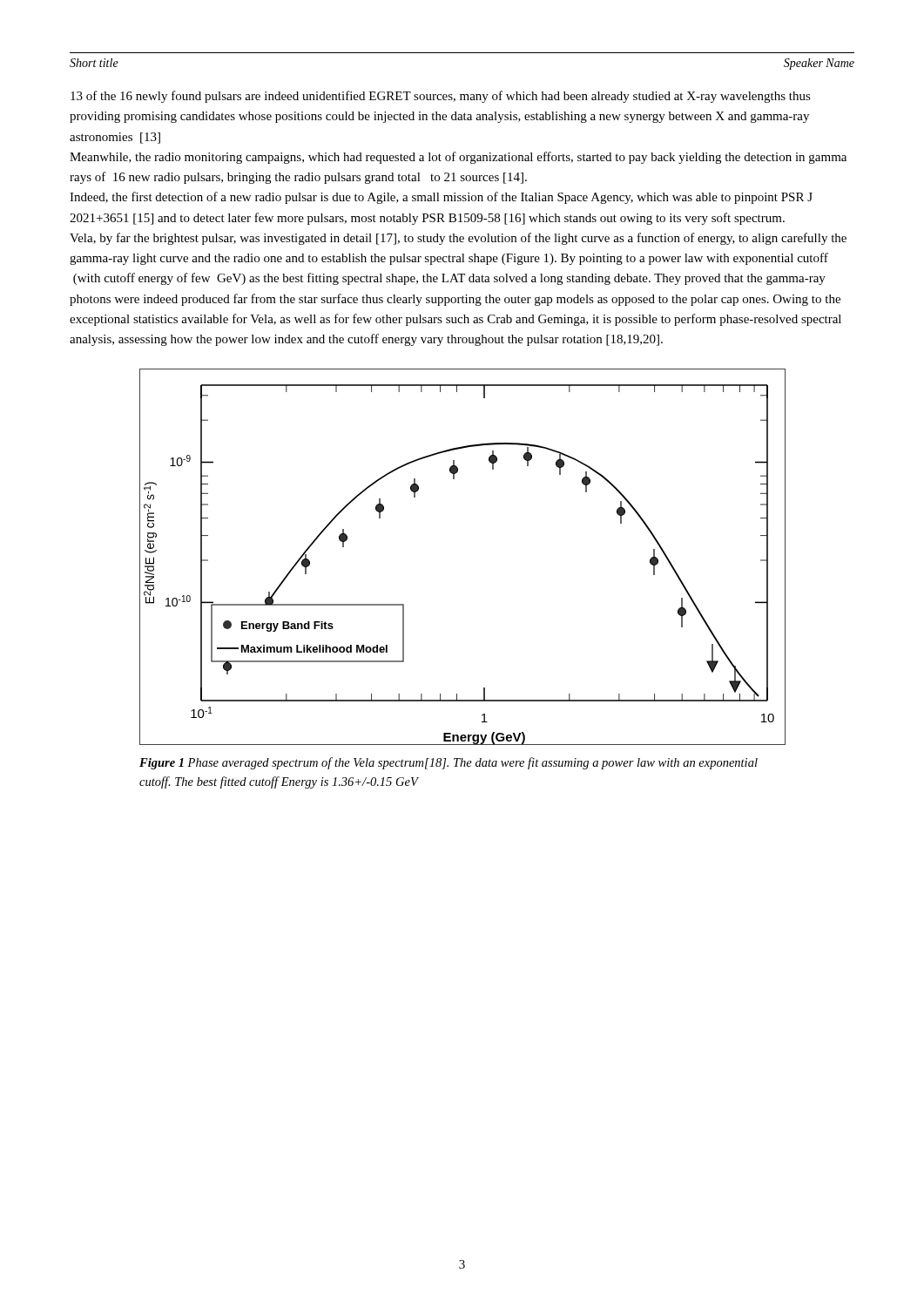Locate the block of text that opens with "13 of the 16 newly found pulsars"
This screenshot has width=924, height=1307.
coord(462,218)
